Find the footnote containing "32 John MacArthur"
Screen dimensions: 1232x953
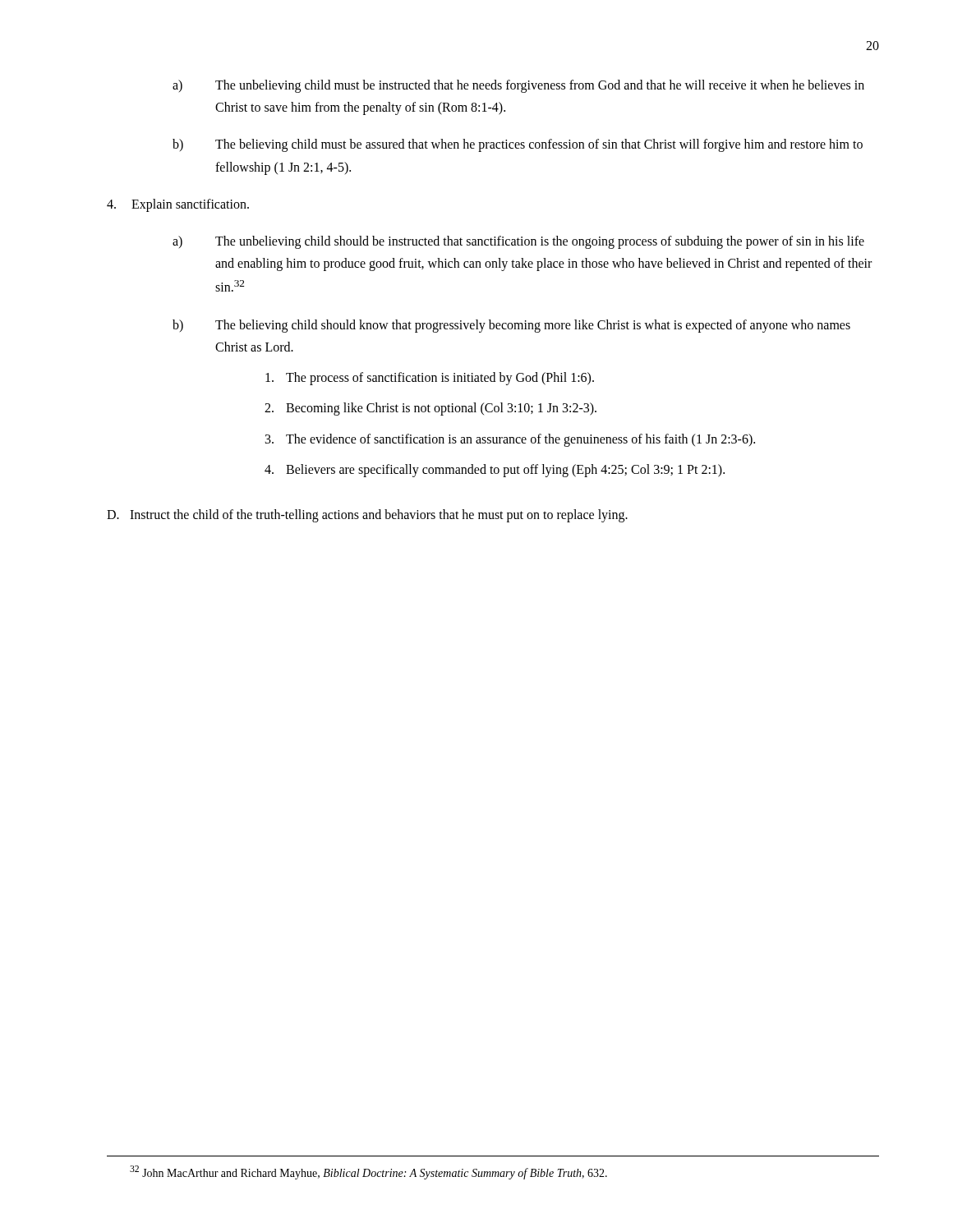point(357,1171)
